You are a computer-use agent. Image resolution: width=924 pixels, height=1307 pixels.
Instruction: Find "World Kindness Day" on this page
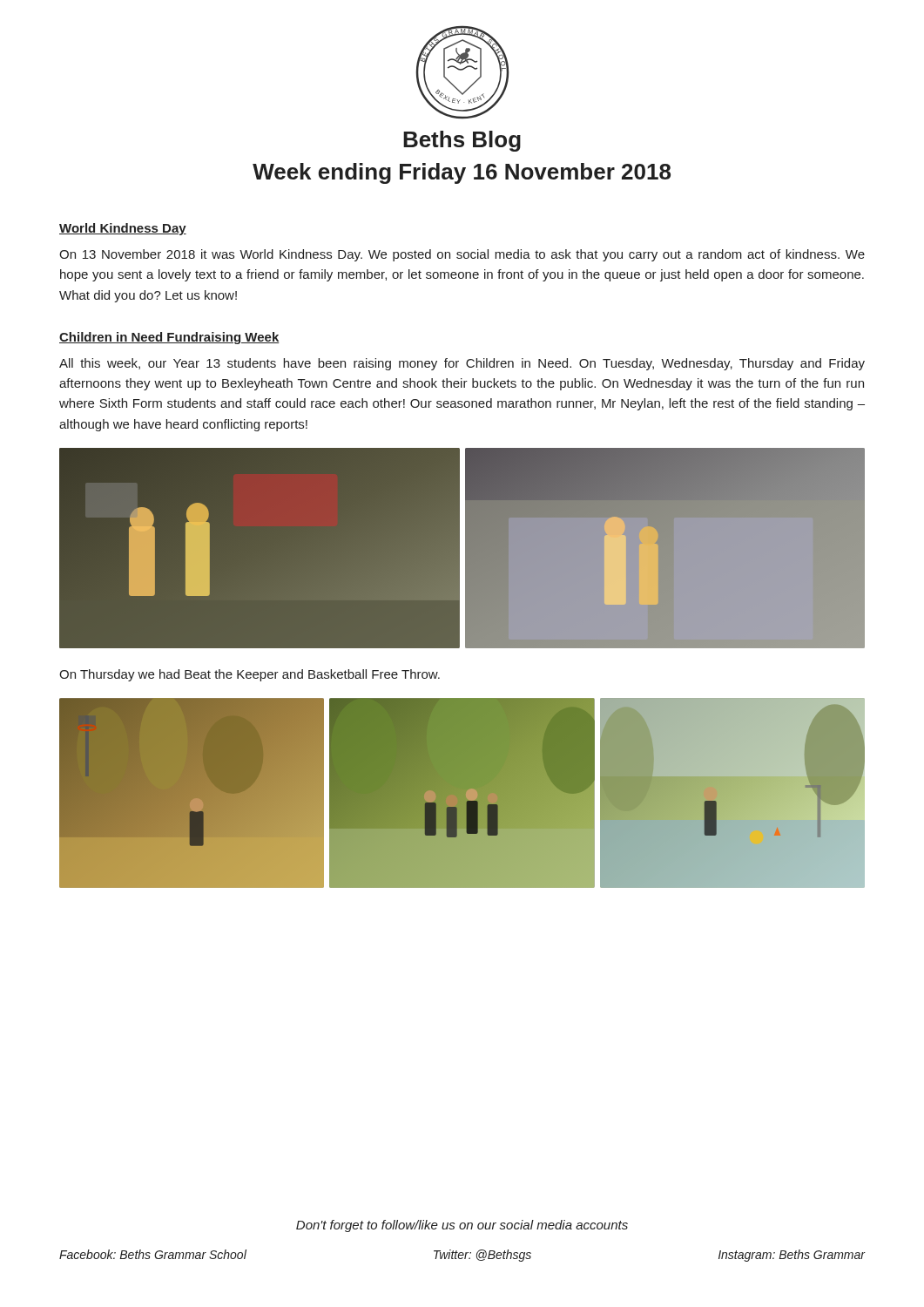tap(123, 228)
